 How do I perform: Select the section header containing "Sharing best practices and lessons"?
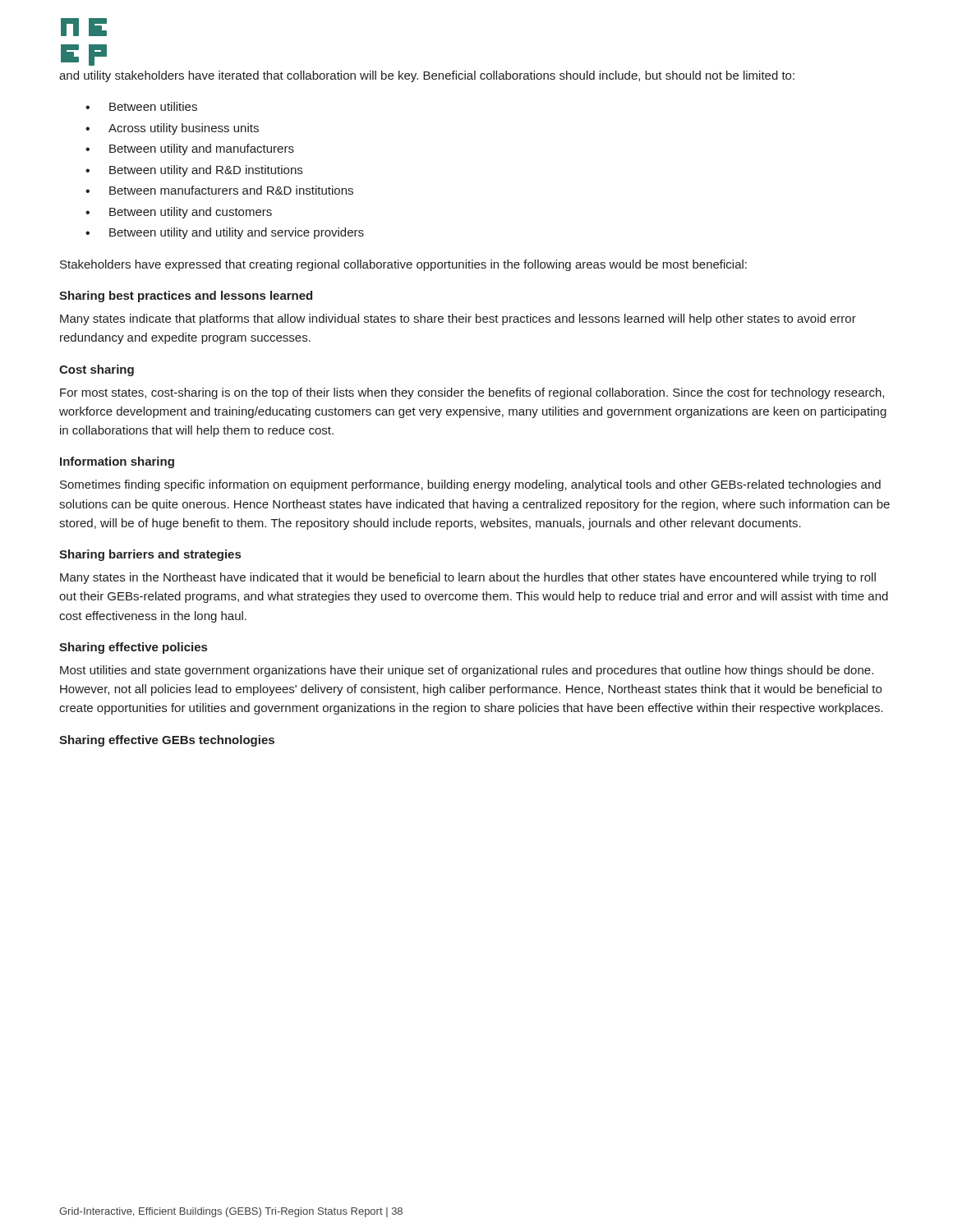[186, 295]
